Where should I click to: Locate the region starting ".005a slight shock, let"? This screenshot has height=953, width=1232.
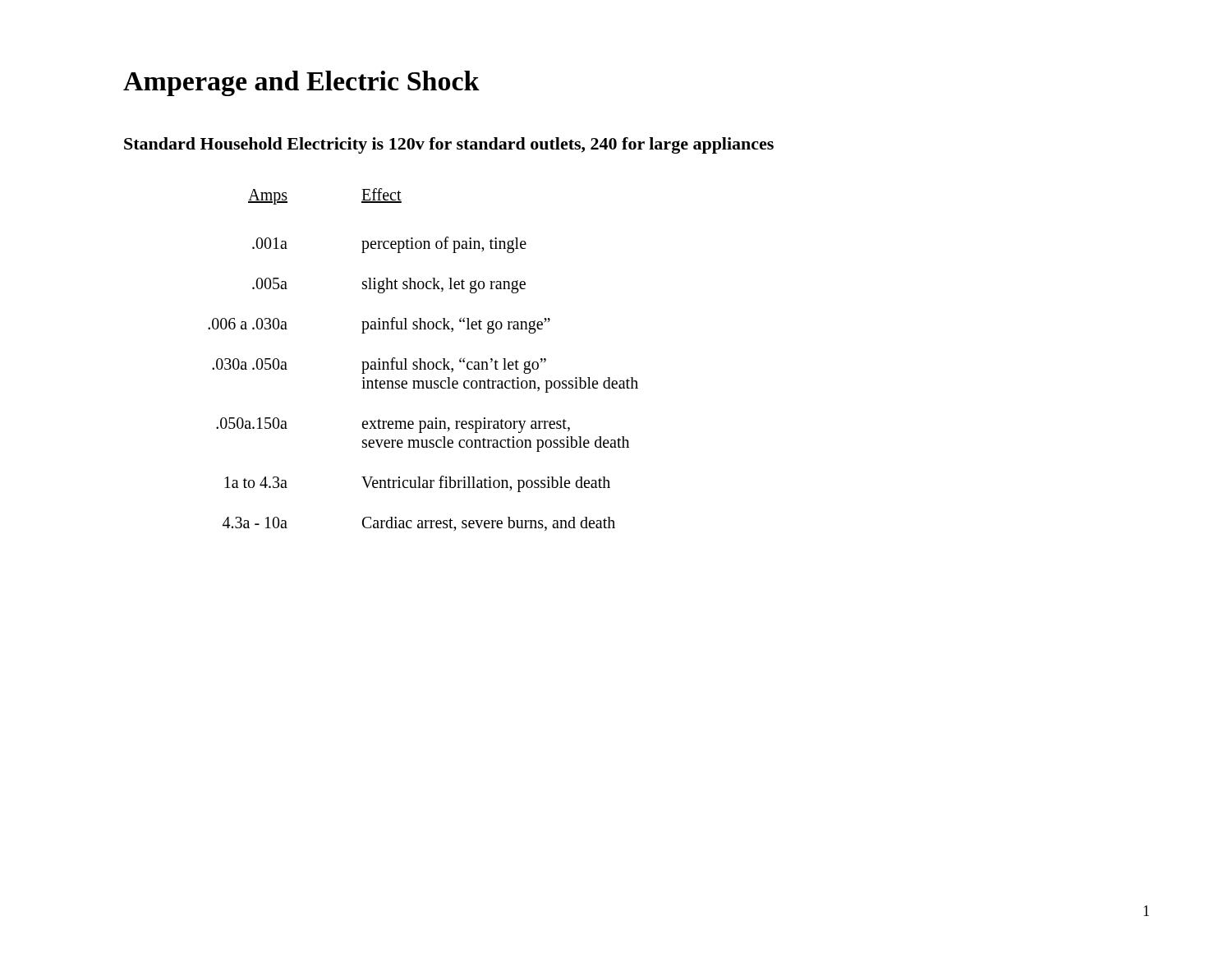click(389, 285)
